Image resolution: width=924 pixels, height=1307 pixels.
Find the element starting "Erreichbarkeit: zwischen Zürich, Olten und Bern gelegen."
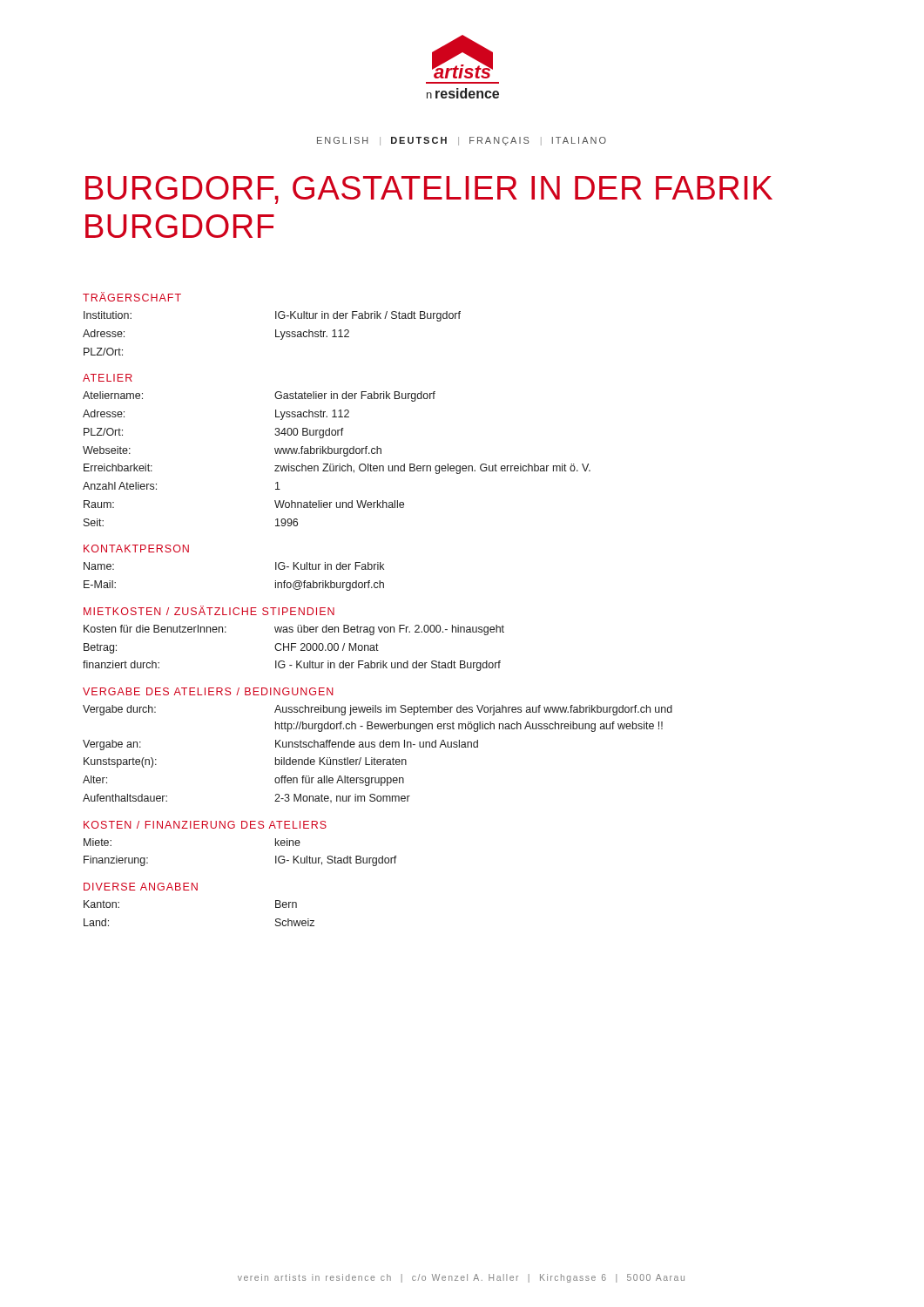click(462, 468)
